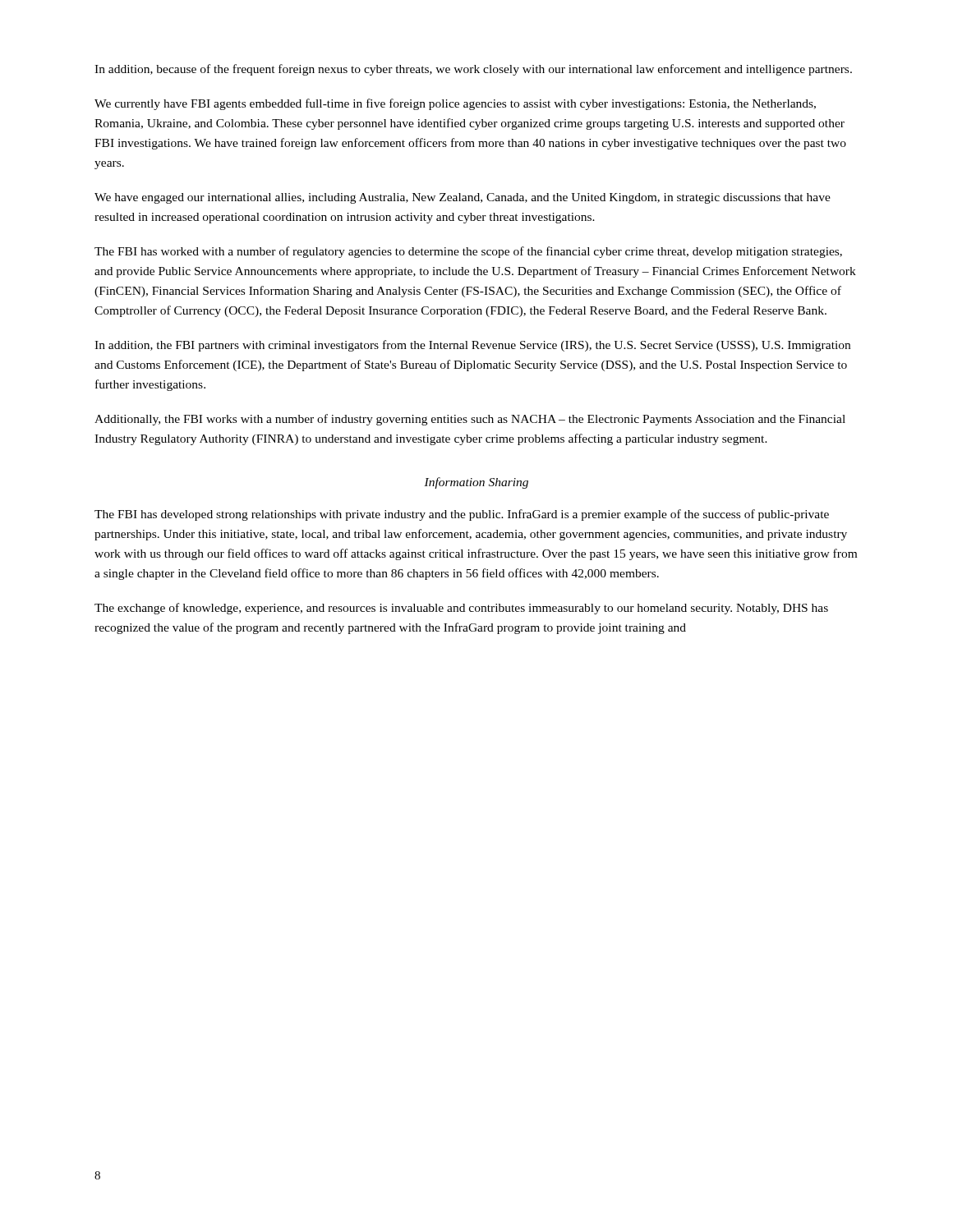Click on the text block that reads "The FBI has developed strong relationships with private"

pyautogui.click(x=476, y=544)
